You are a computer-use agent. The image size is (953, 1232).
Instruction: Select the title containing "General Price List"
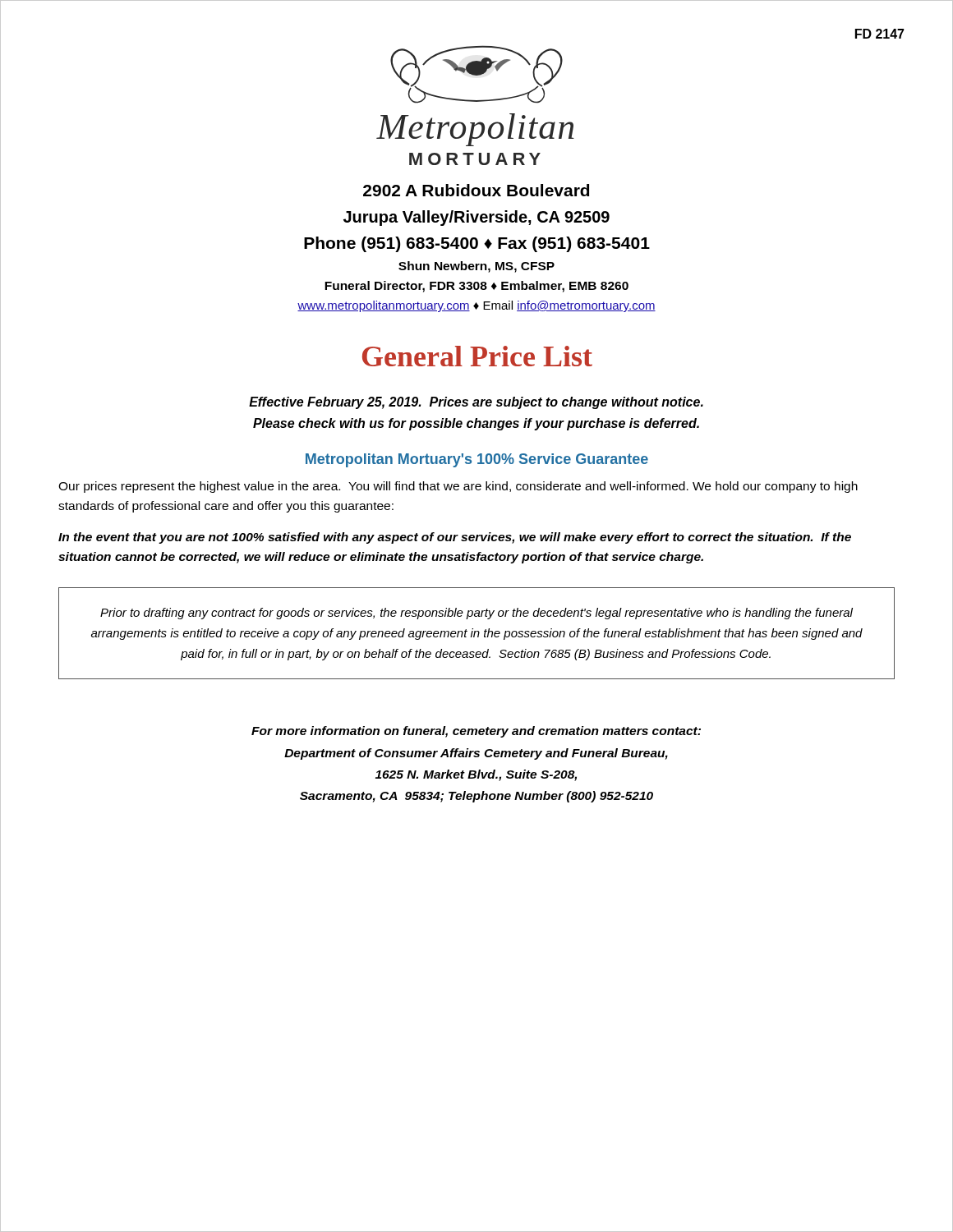coord(476,357)
